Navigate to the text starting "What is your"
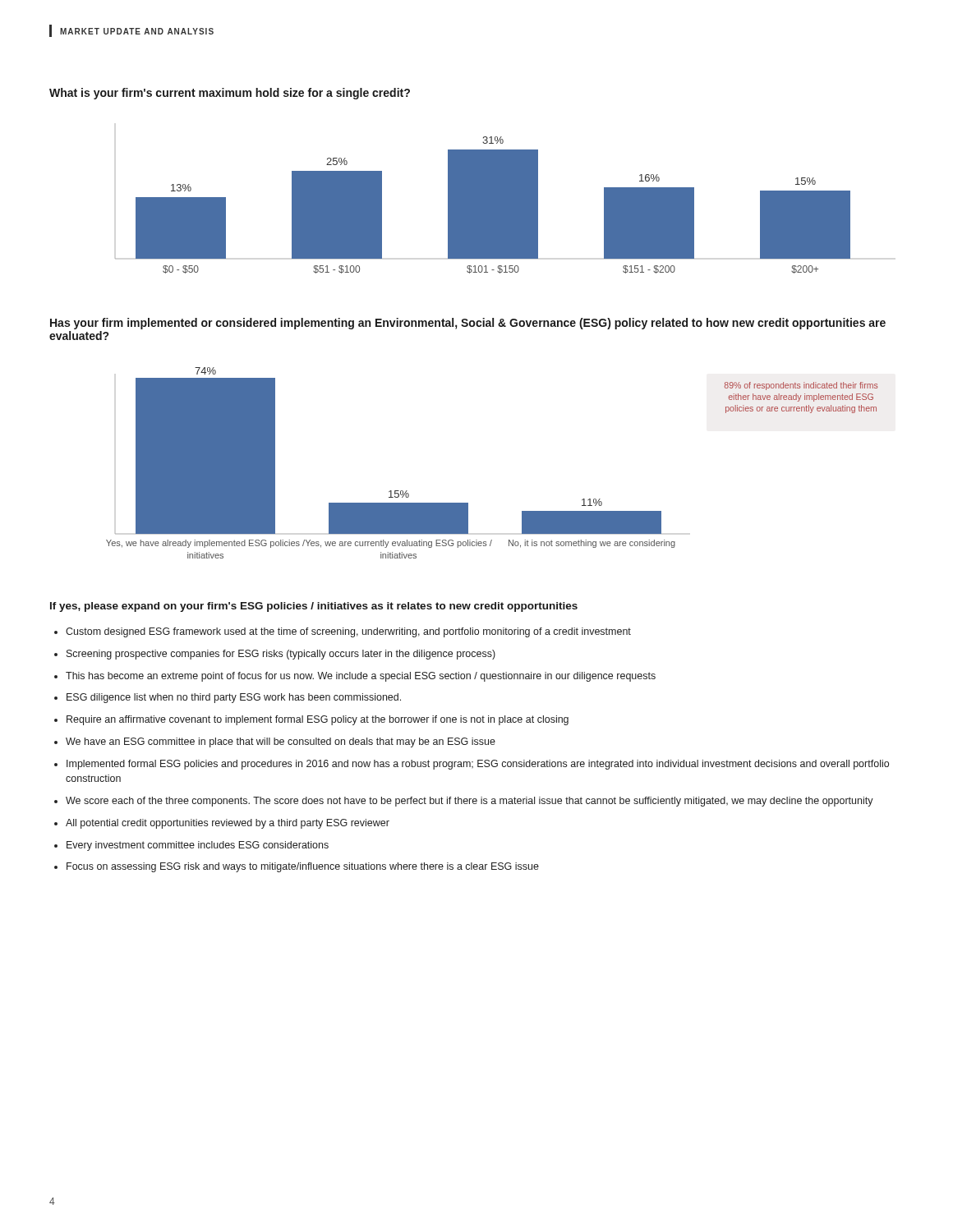The image size is (953, 1232). click(230, 93)
